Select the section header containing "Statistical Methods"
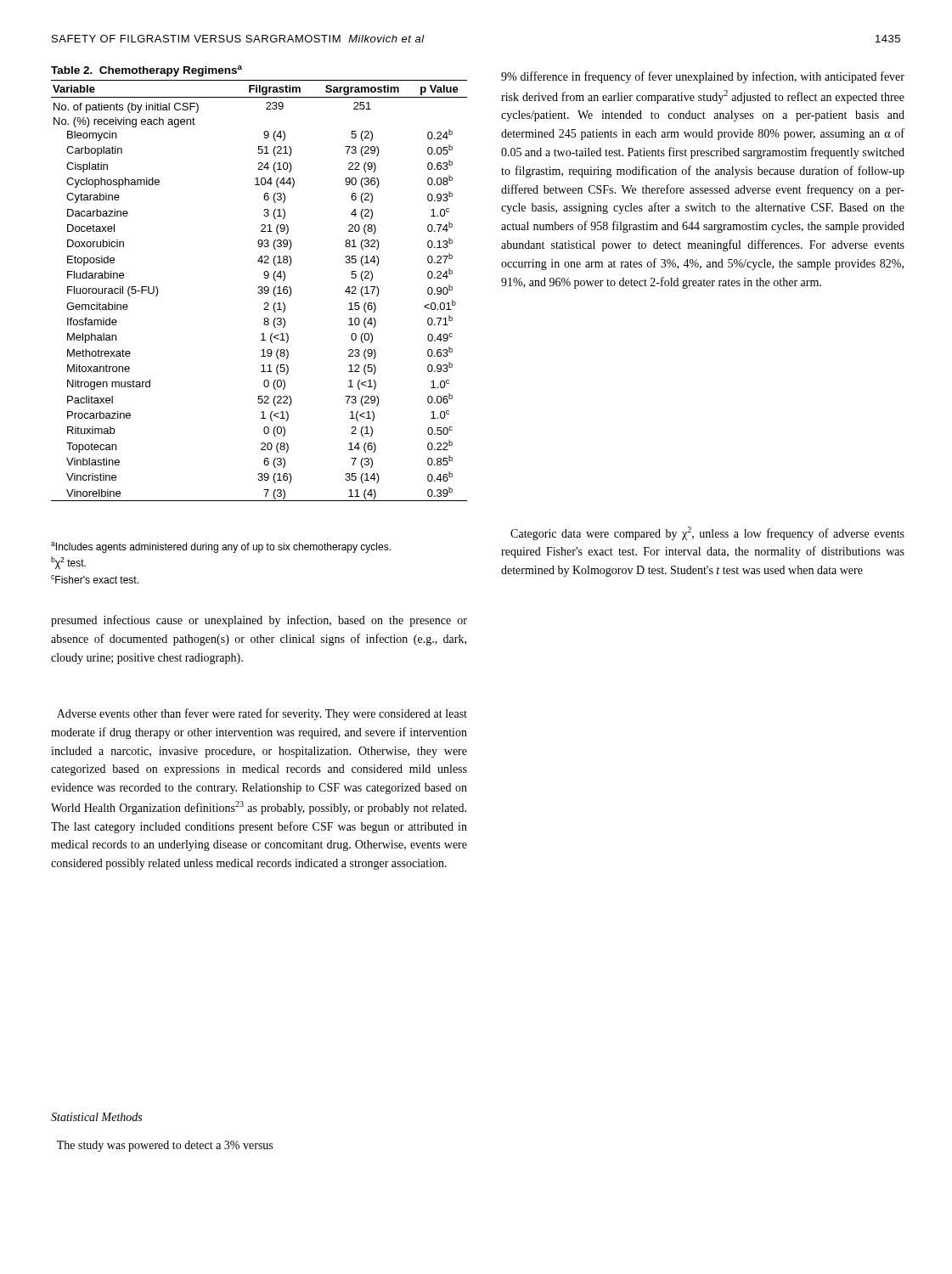Image resolution: width=952 pixels, height=1274 pixels. pyautogui.click(x=97, y=1117)
